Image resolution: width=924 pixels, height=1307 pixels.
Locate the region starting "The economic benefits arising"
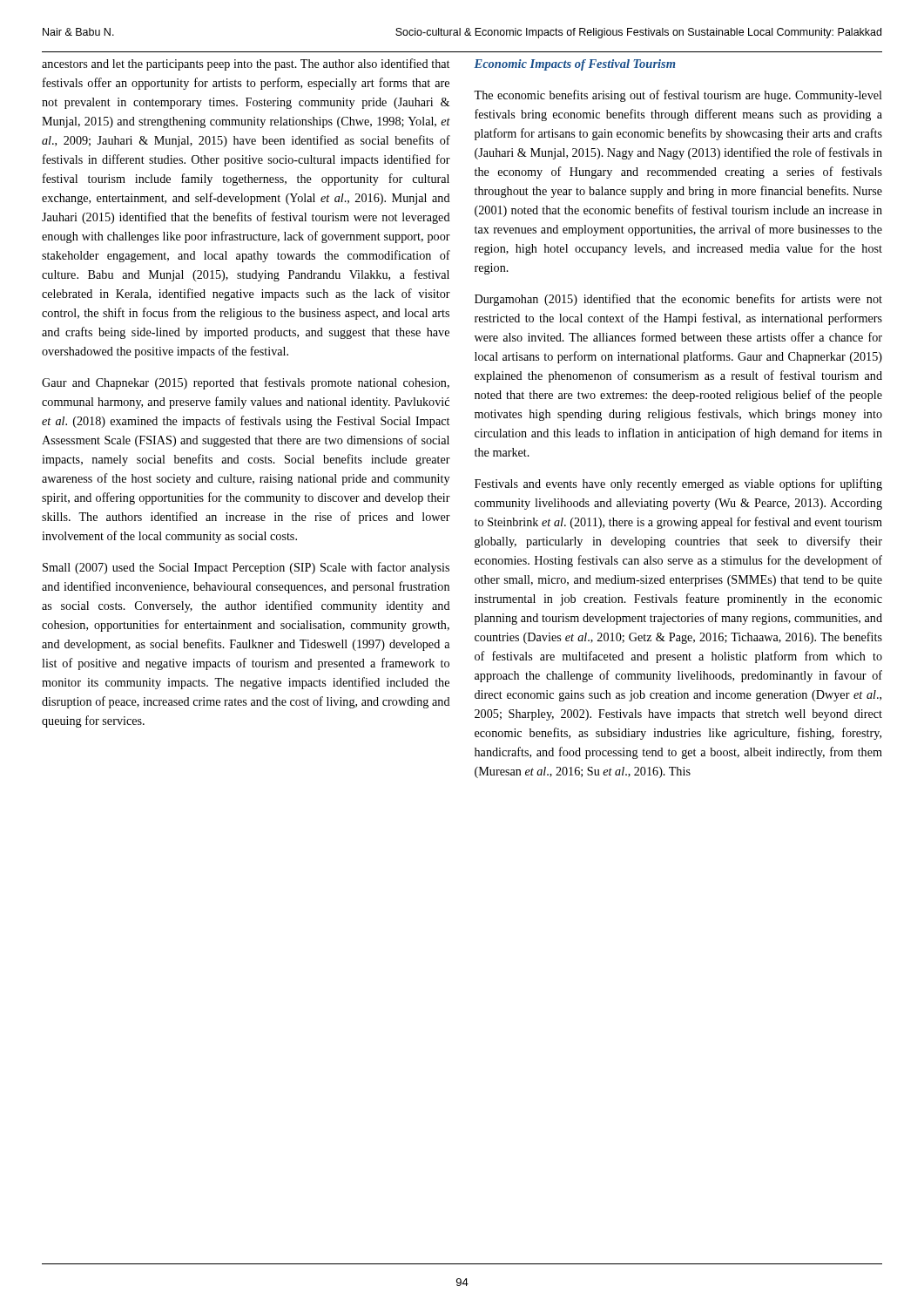tap(678, 182)
